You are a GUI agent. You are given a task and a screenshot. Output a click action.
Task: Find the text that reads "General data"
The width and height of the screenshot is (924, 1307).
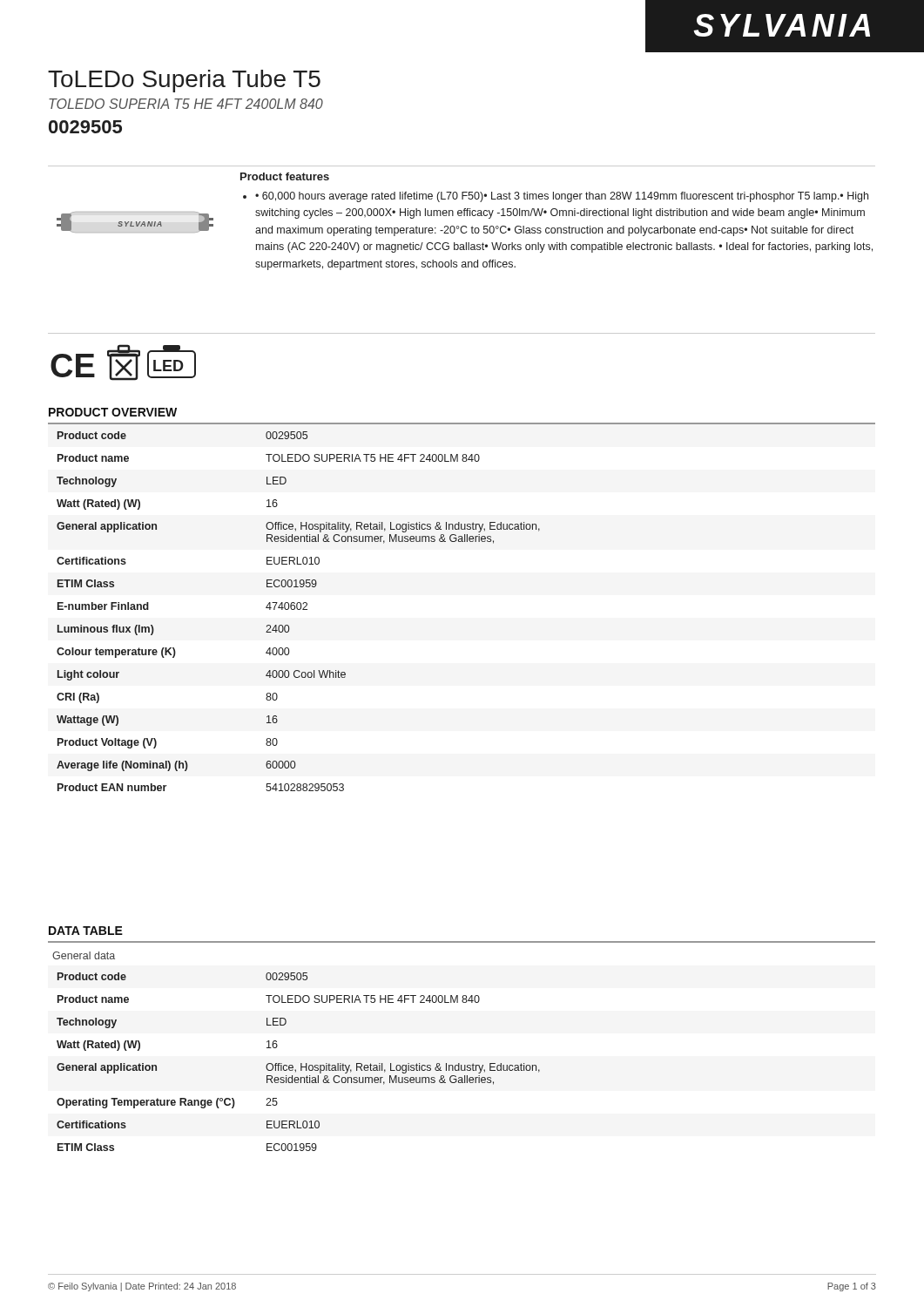coord(84,956)
